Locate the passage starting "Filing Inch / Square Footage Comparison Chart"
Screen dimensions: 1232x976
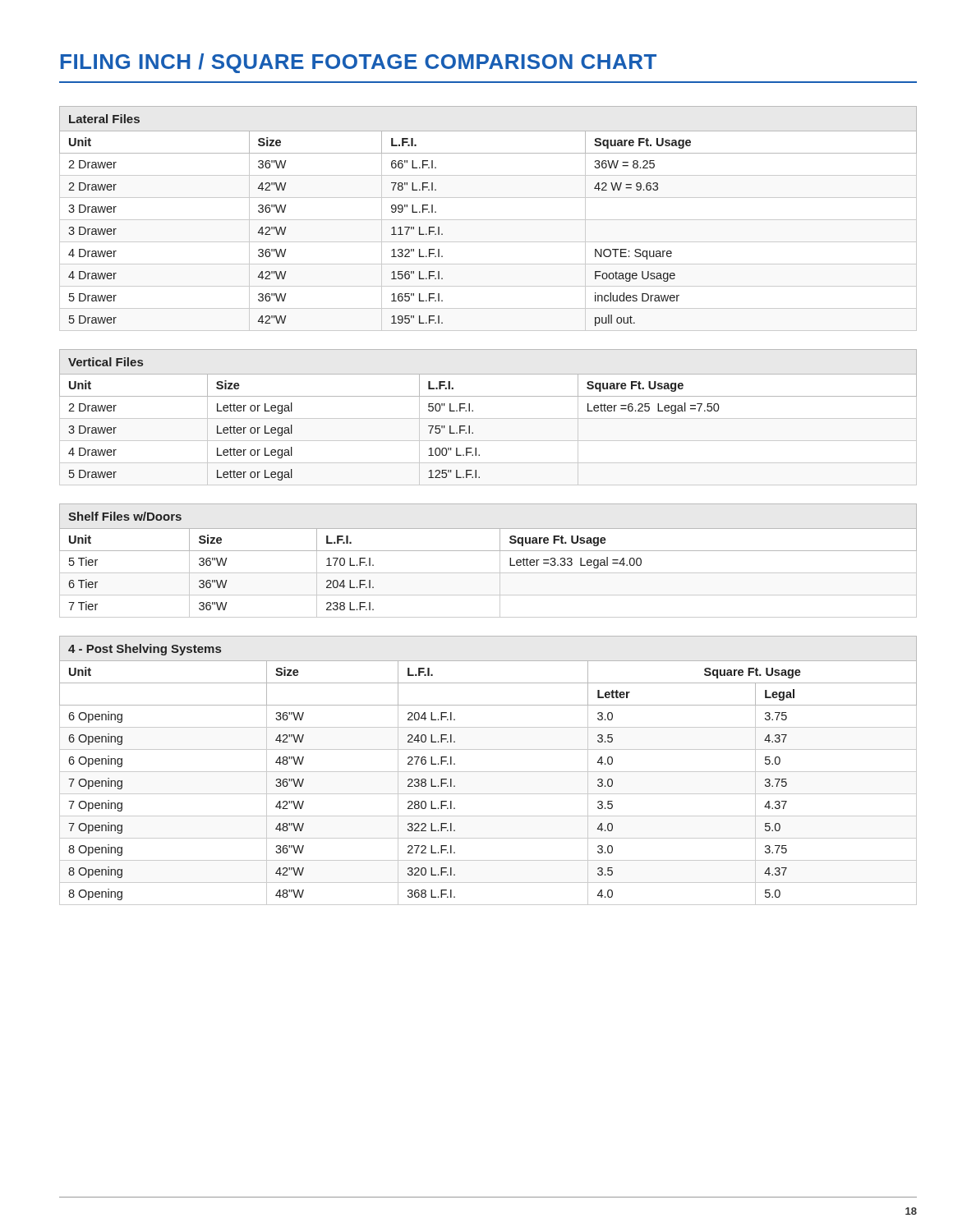coord(358,62)
